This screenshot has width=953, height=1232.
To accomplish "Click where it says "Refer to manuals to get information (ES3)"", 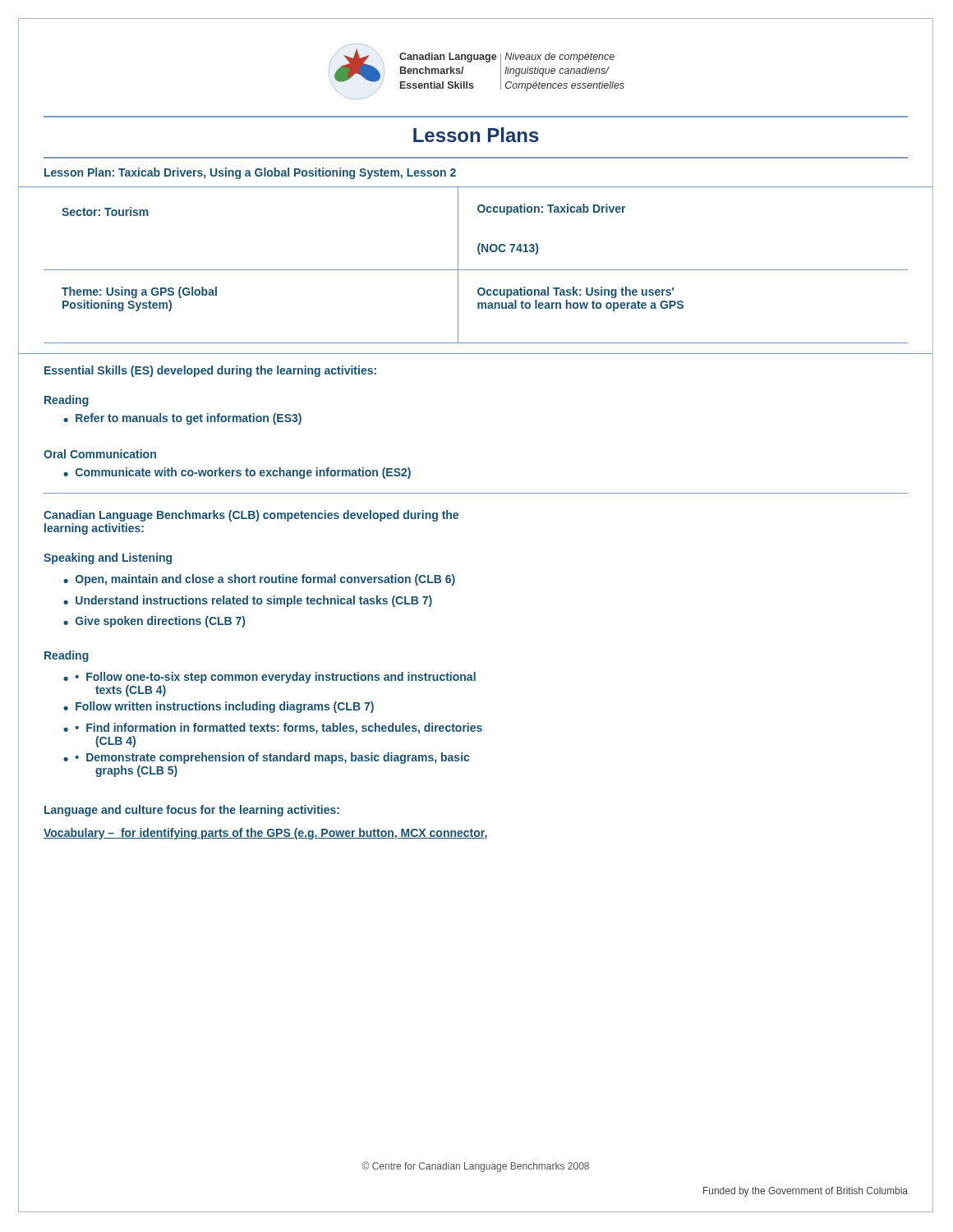I will [x=188, y=418].
